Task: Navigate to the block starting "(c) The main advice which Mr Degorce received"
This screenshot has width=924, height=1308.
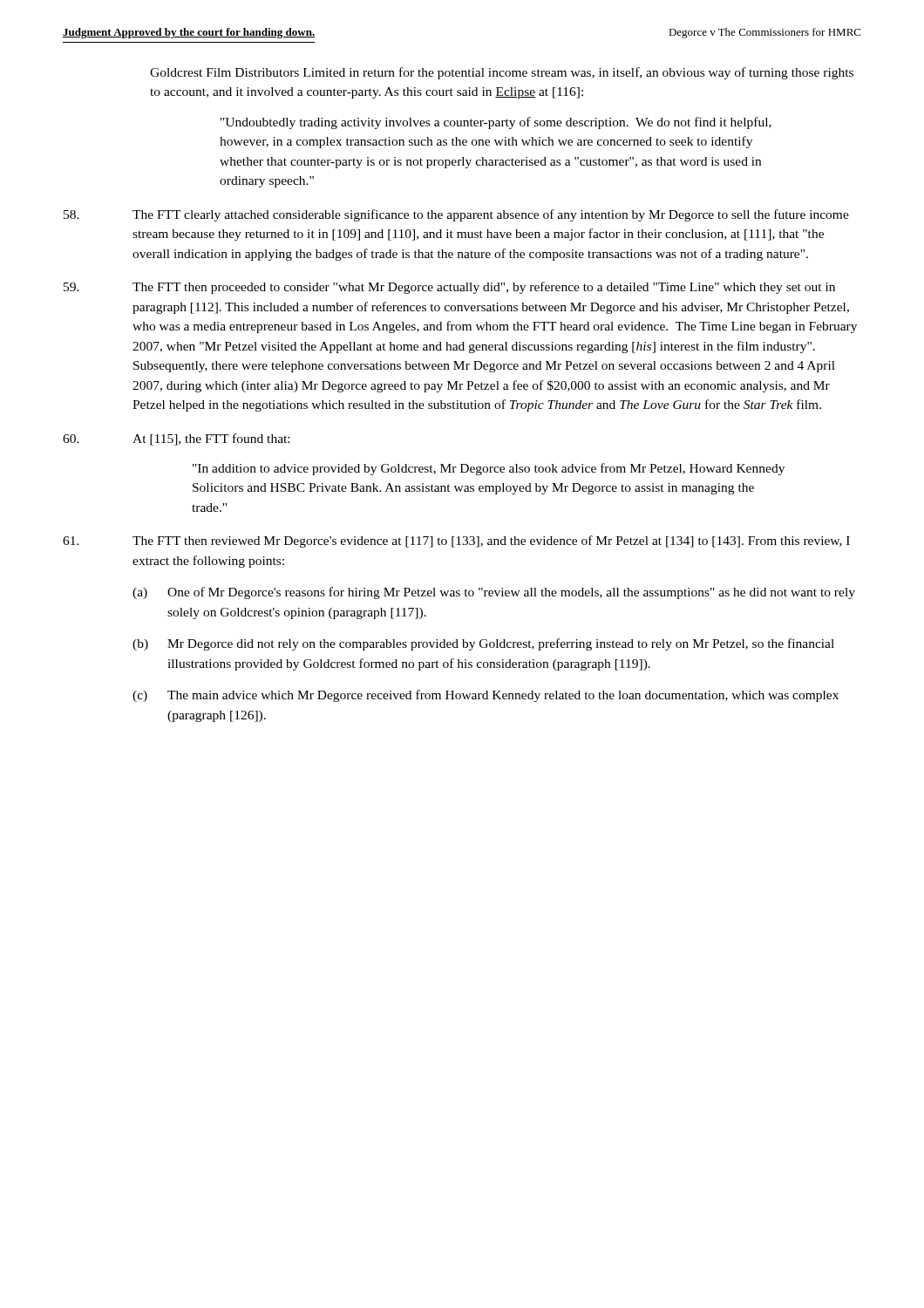Action: pyautogui.click(x=497, y=705)
